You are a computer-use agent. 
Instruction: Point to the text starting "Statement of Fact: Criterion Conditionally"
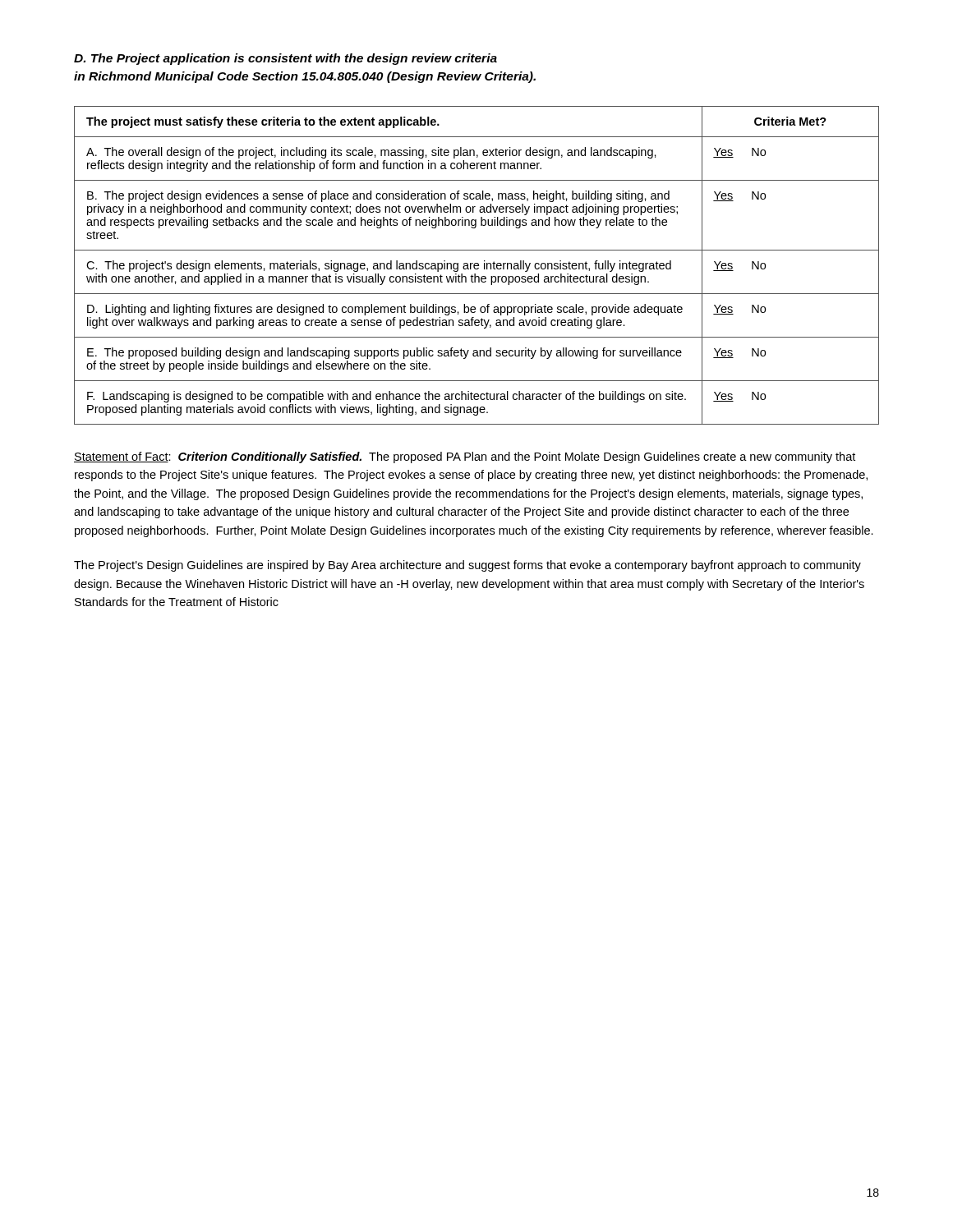(x=474, y=494)
